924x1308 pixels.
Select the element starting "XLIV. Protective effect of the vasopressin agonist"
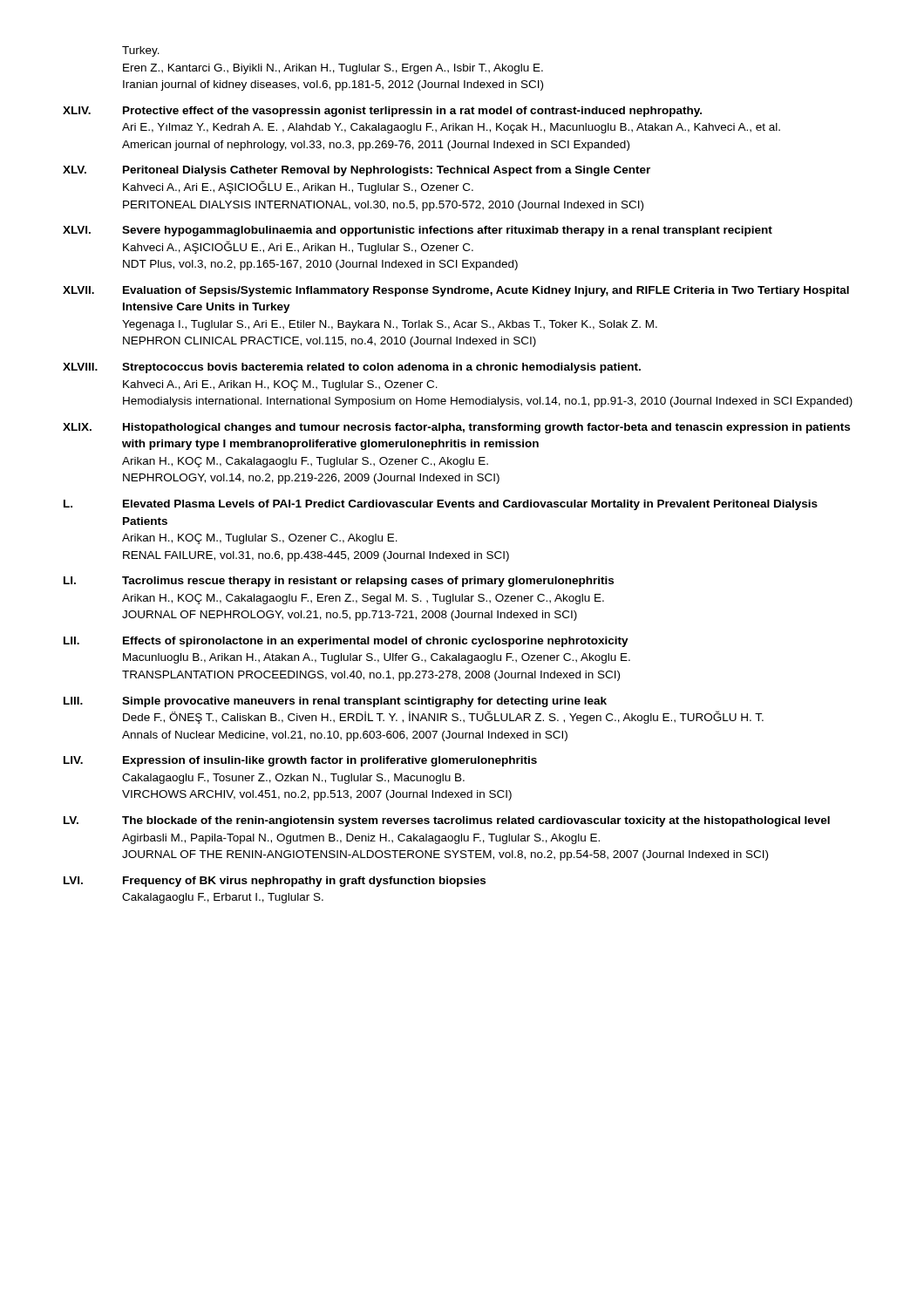462,127
